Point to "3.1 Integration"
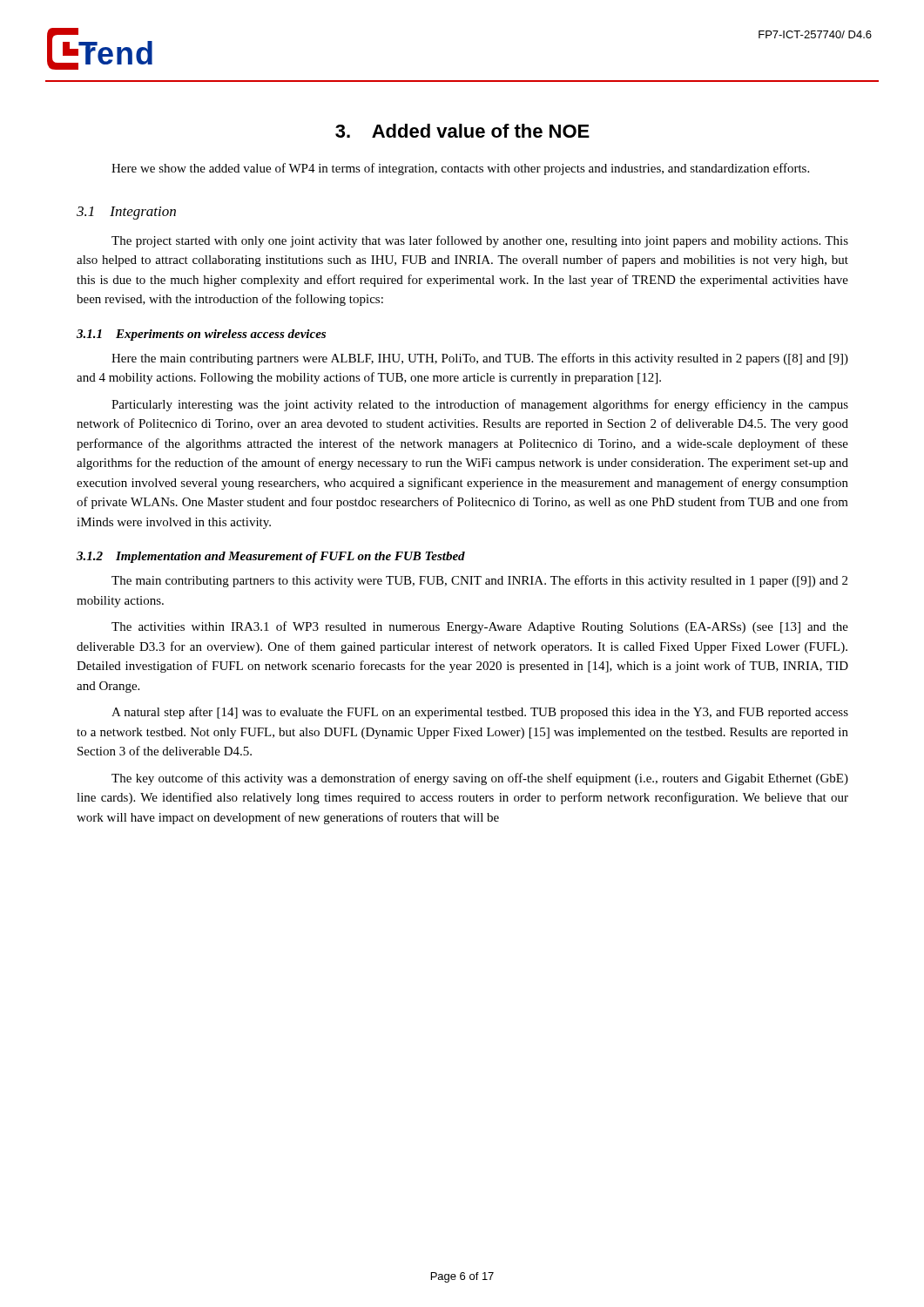Image resolution: width=924 pixels, height=1307 pixels. (127, 211)
